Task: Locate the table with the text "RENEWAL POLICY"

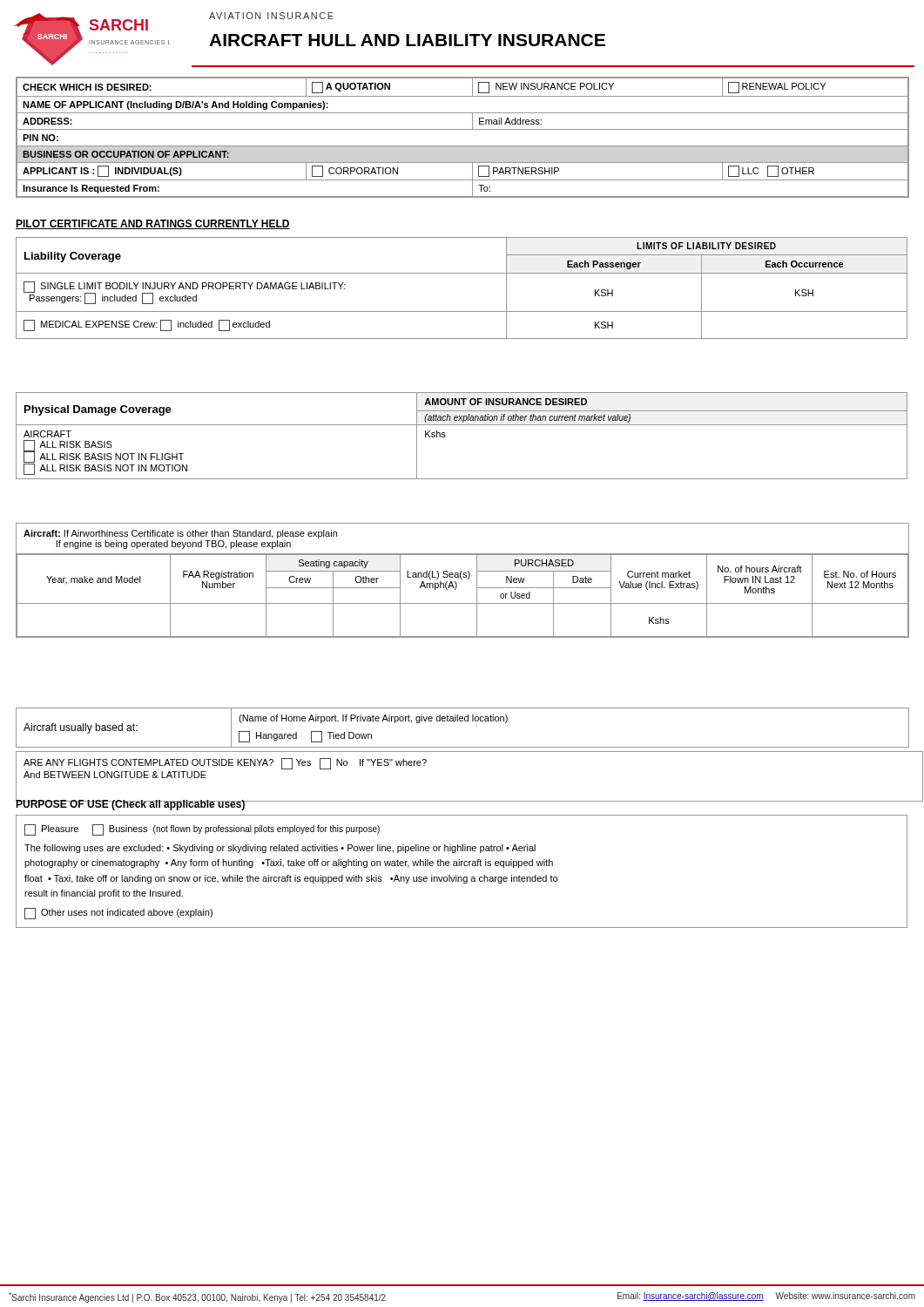Action: pos(462,137)
